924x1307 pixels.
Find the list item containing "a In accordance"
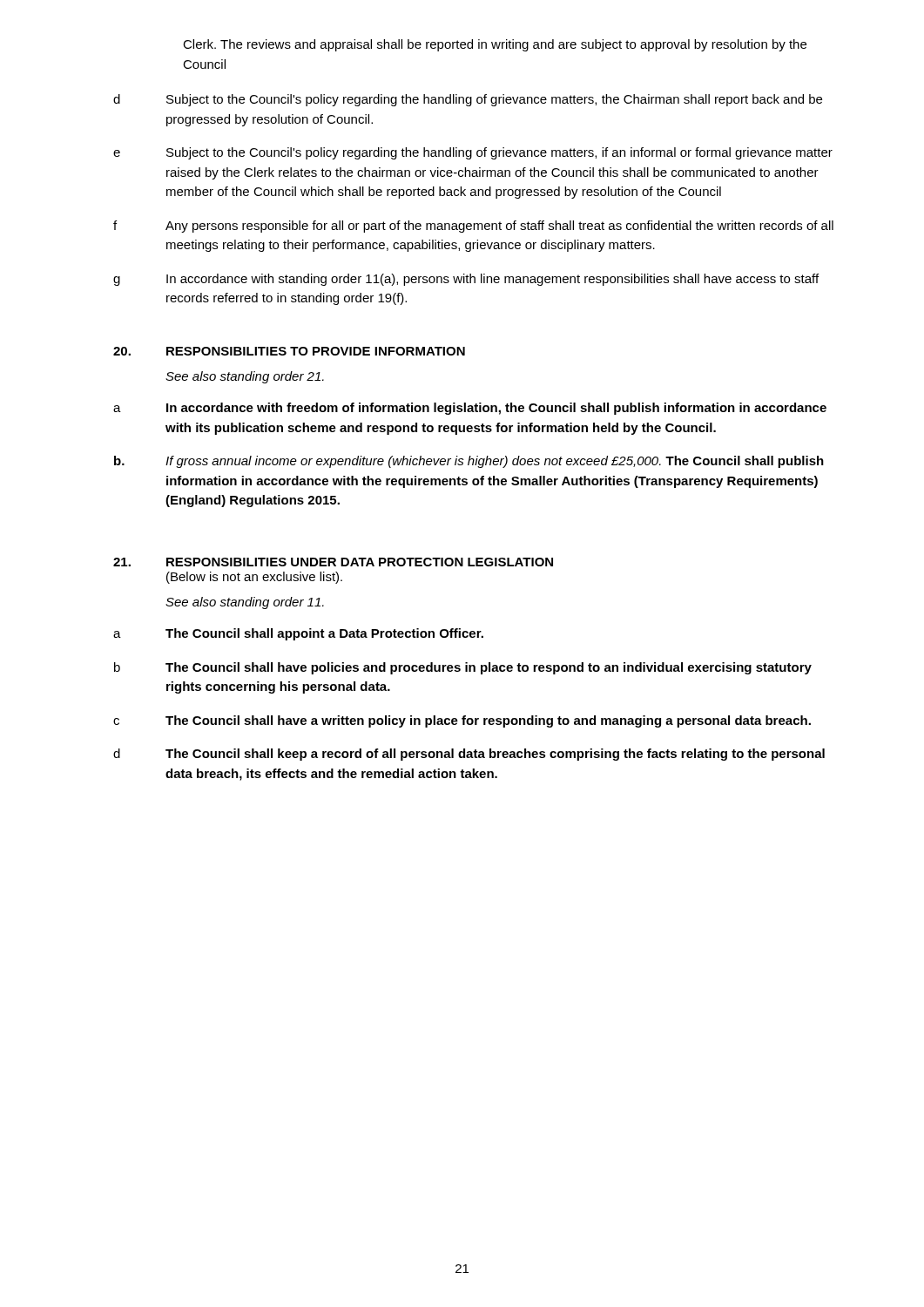(x=479, y=418)
